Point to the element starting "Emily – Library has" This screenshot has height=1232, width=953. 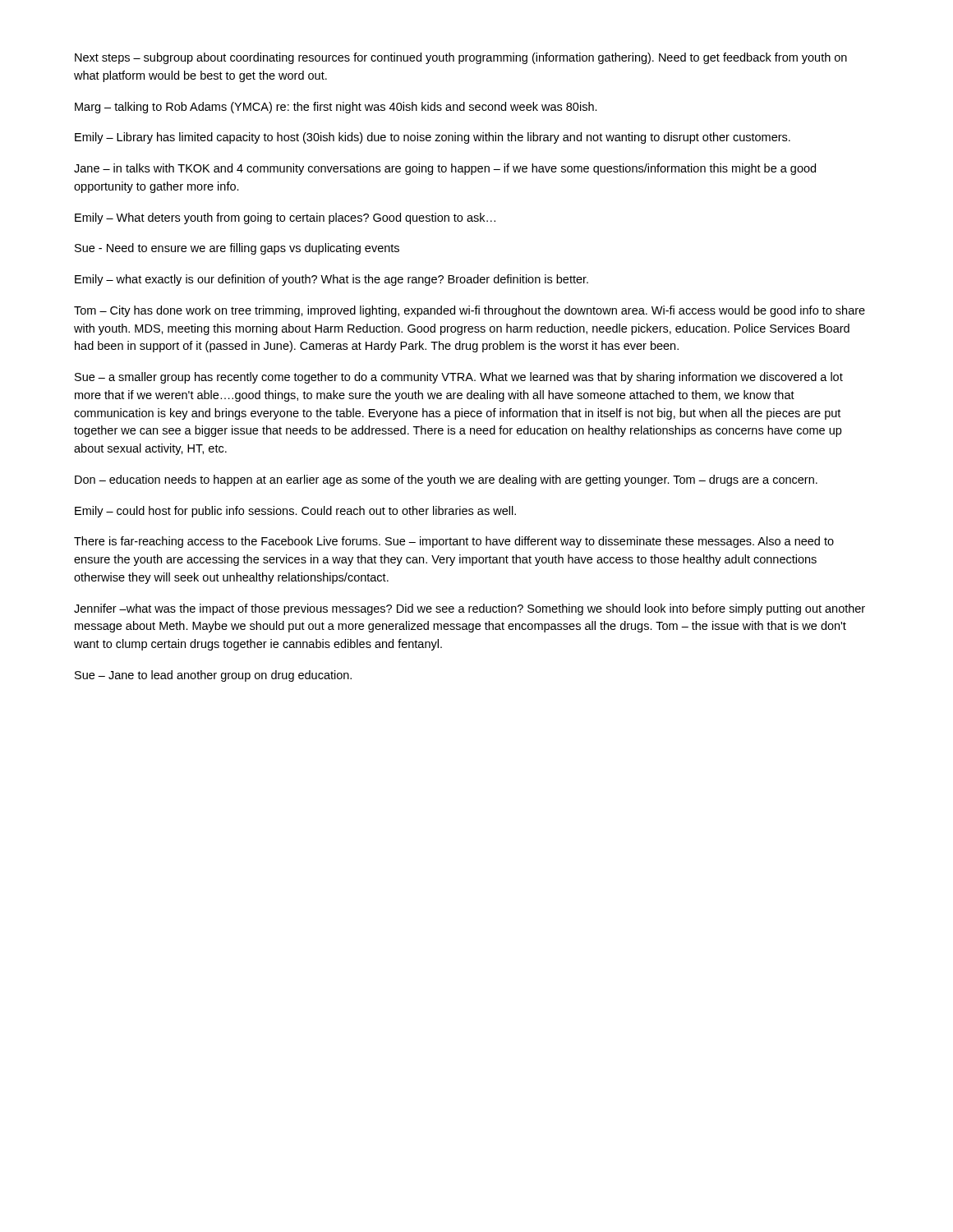pos(433,137)
